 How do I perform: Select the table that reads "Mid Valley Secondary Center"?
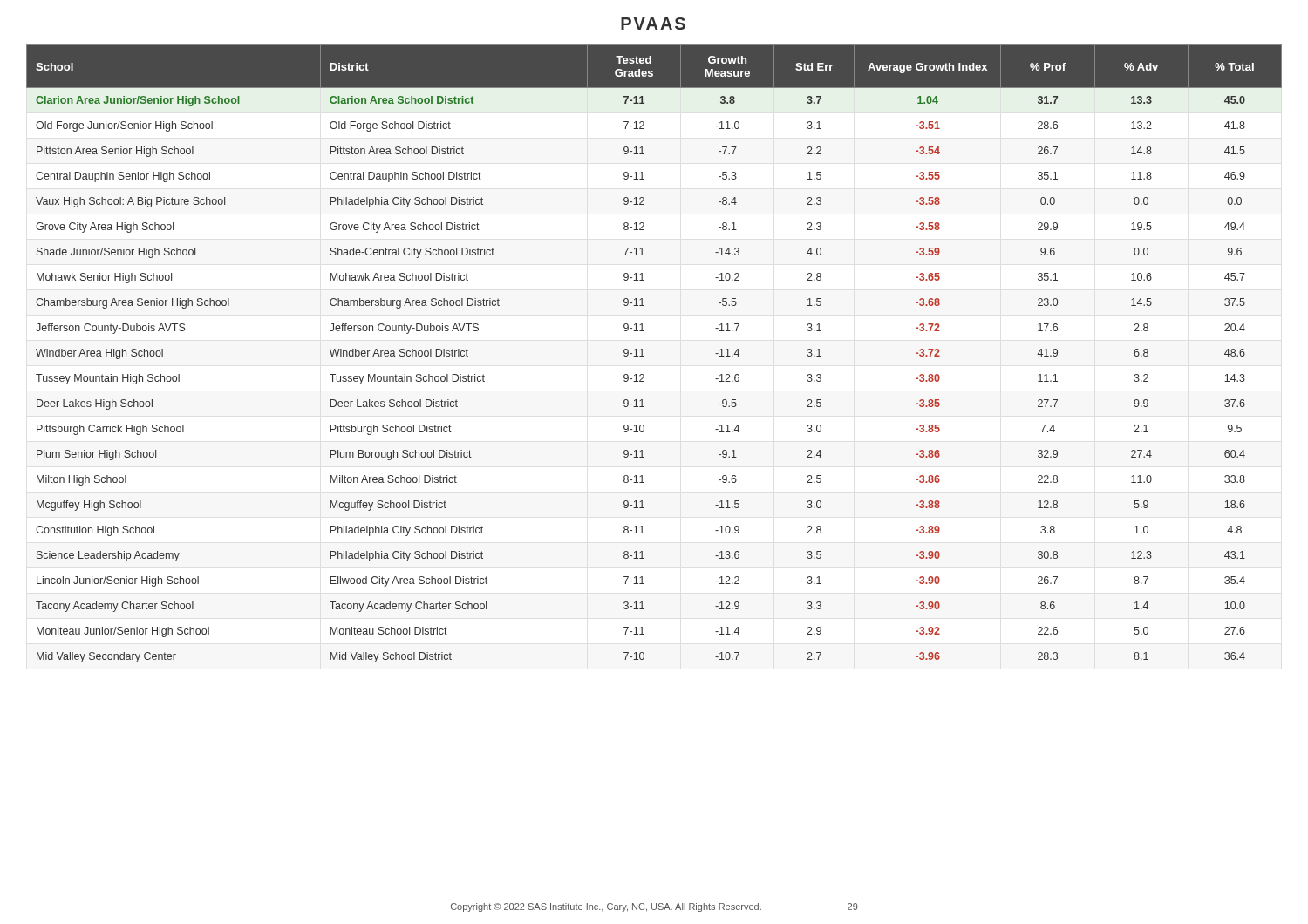click(x=654, y=357)
